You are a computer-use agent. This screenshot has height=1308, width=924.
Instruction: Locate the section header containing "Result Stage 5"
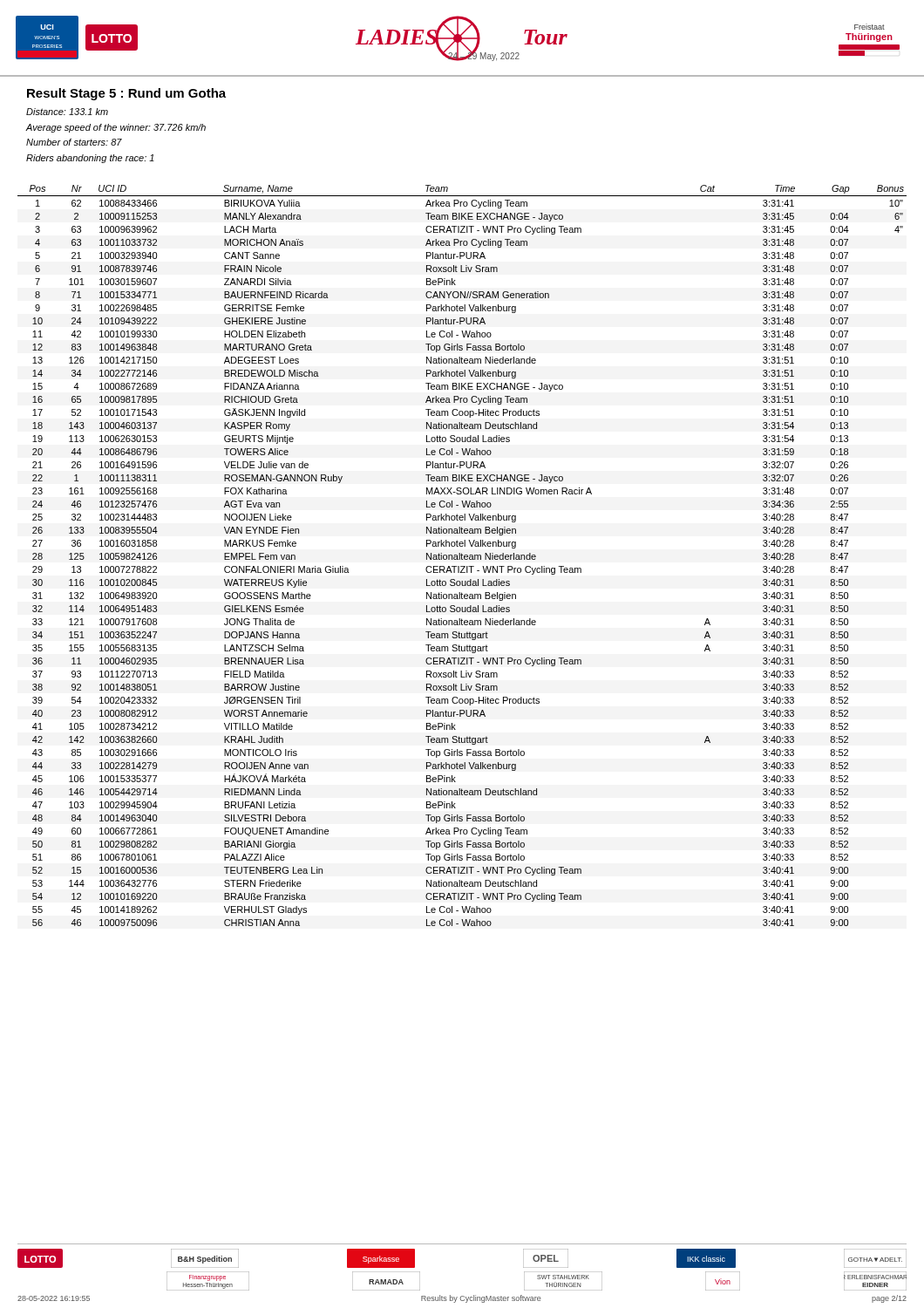point(126,93)
